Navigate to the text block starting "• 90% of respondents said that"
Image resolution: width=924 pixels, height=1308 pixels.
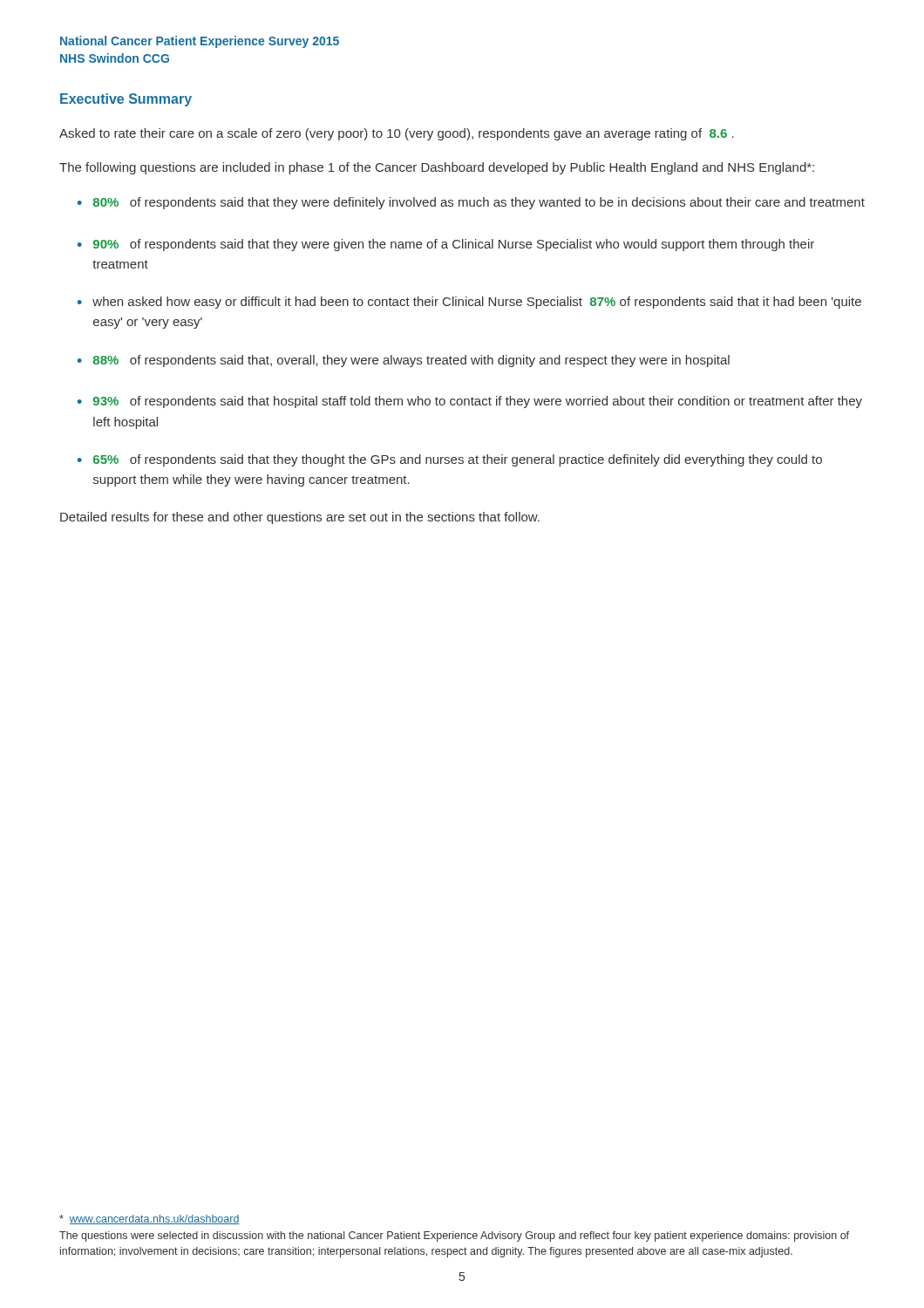471,254
